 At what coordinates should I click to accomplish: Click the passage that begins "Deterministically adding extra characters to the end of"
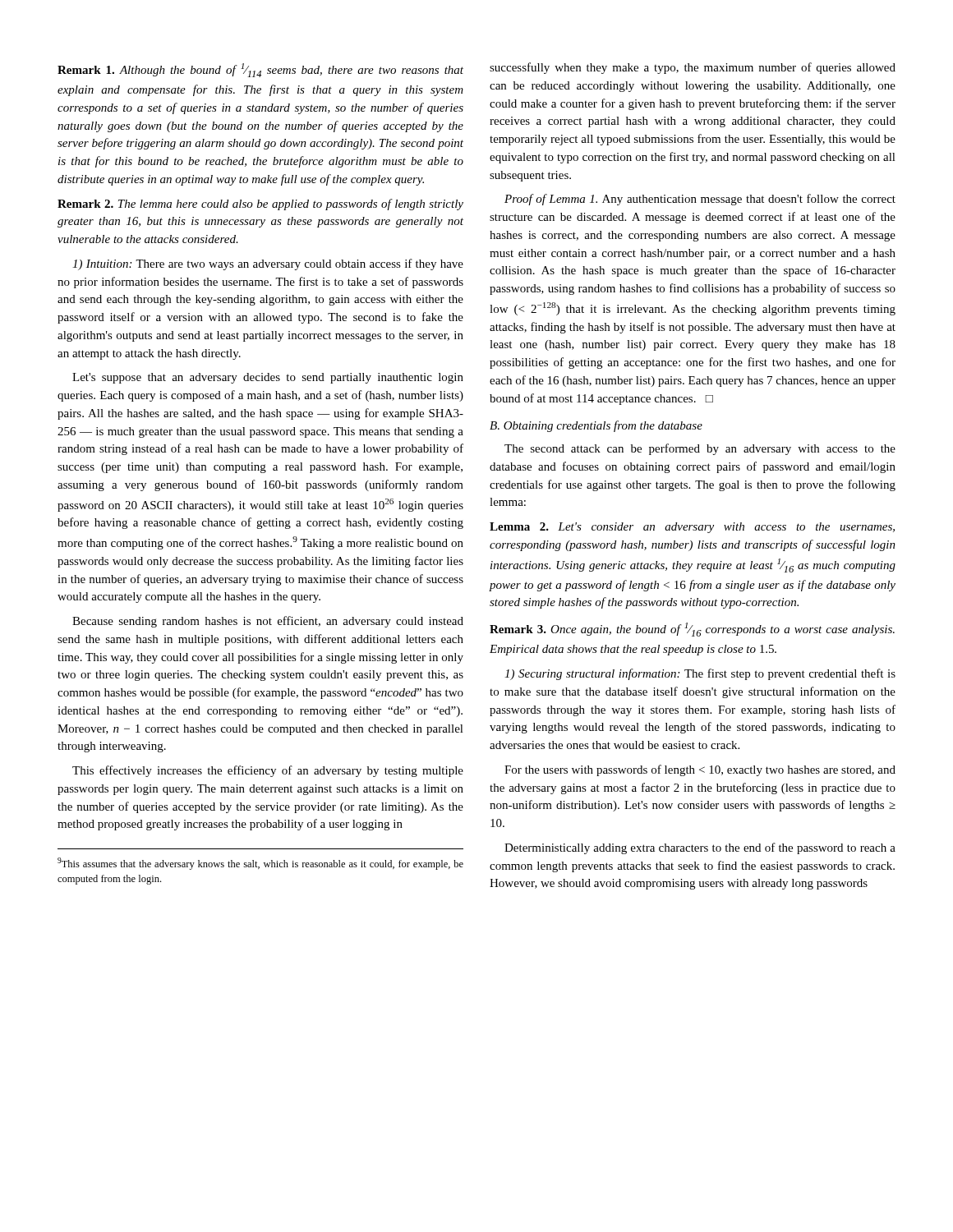pos(693,866)
